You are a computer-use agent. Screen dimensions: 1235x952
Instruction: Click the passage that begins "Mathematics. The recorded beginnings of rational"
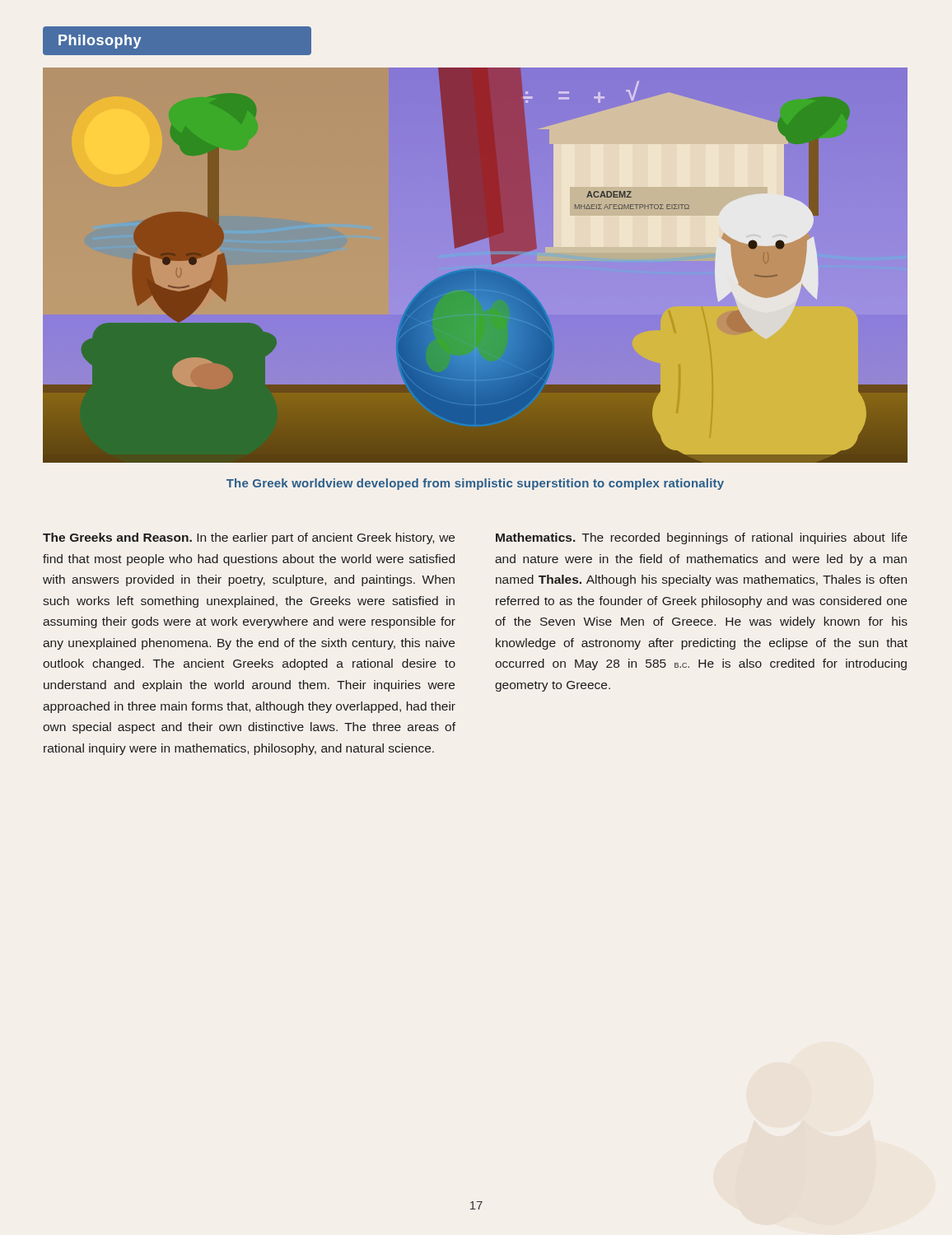pyautogui.click(x=701, y=611)
